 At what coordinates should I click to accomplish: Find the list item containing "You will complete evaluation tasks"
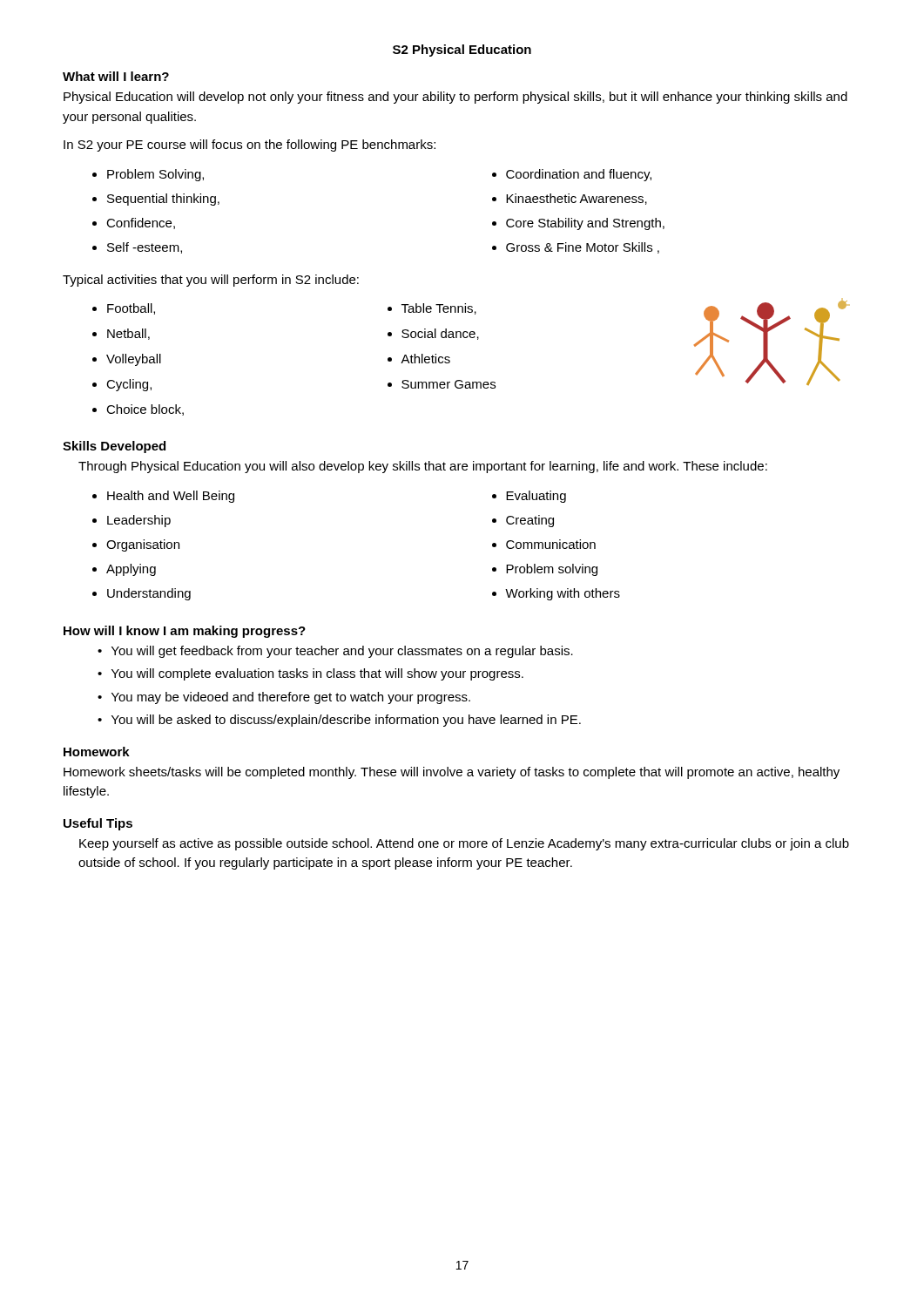pyautogui.click(x=317, y=673)
